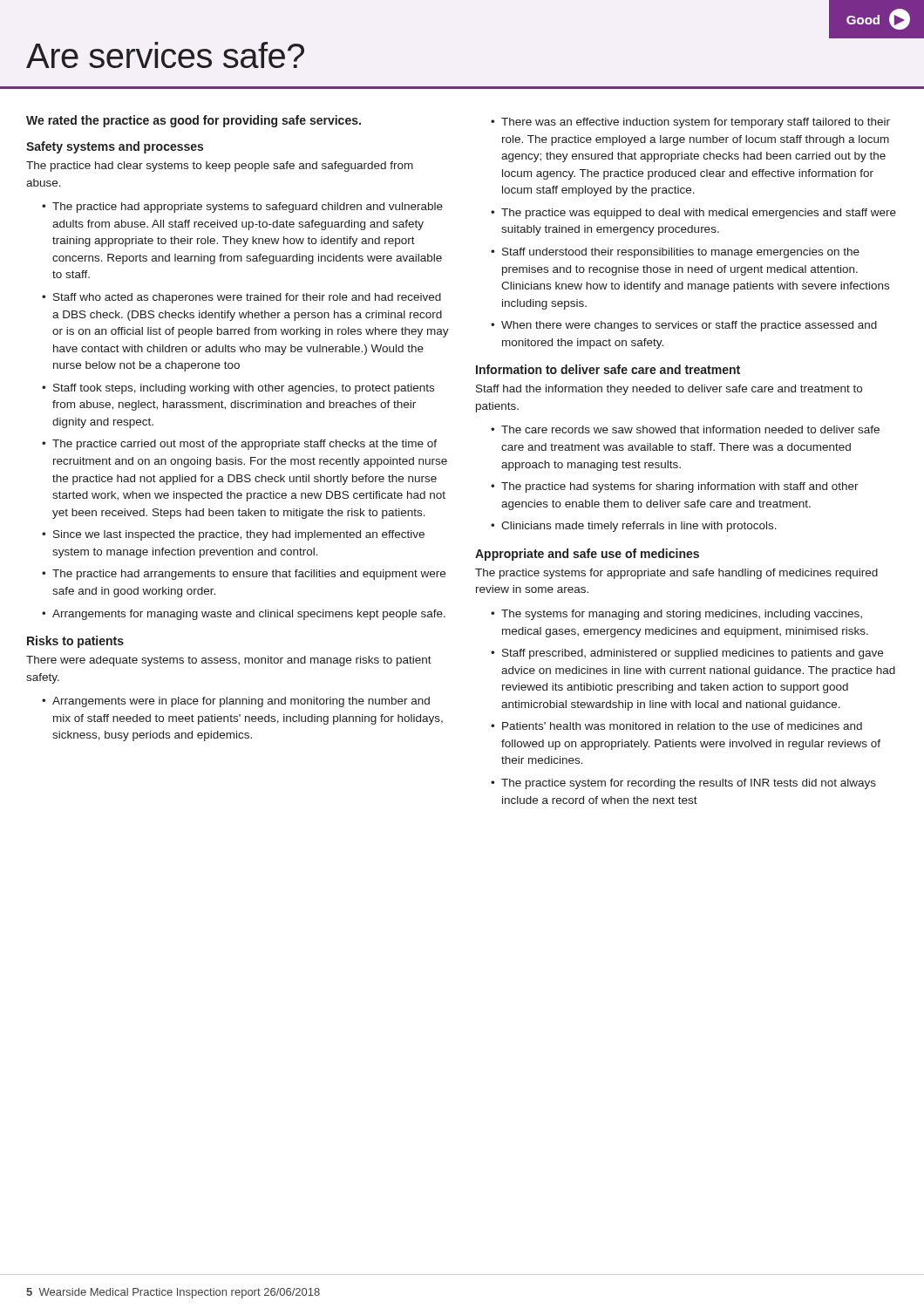Find the block on this page that starts "The practice system for recording the results of"
Screen dimensions: 1308x924
click(689, 791)
